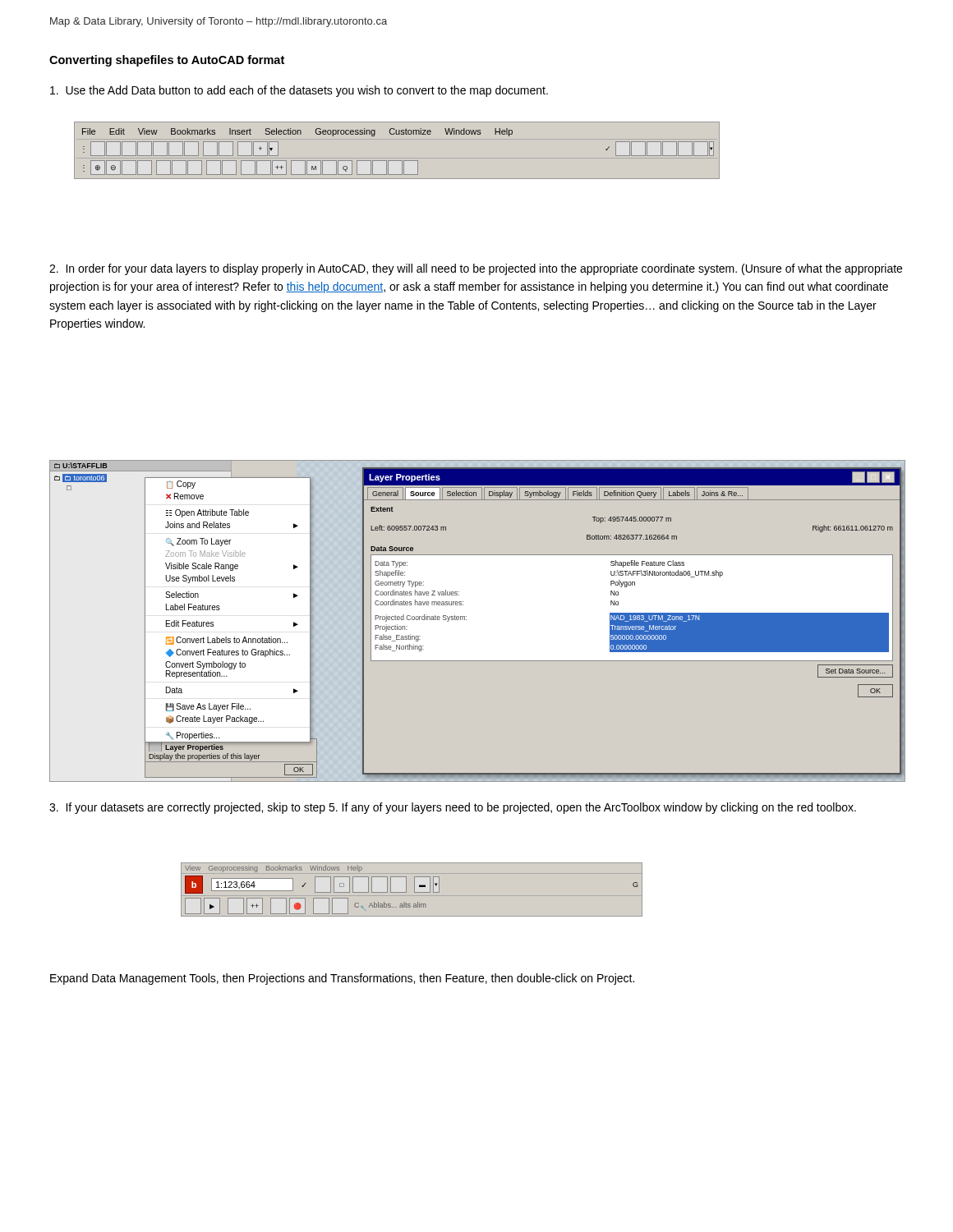Navigate to the text starting "3. If your datasets are correctly projected,"
This screenshot has height=1232, width=953.
coord(453,807)
